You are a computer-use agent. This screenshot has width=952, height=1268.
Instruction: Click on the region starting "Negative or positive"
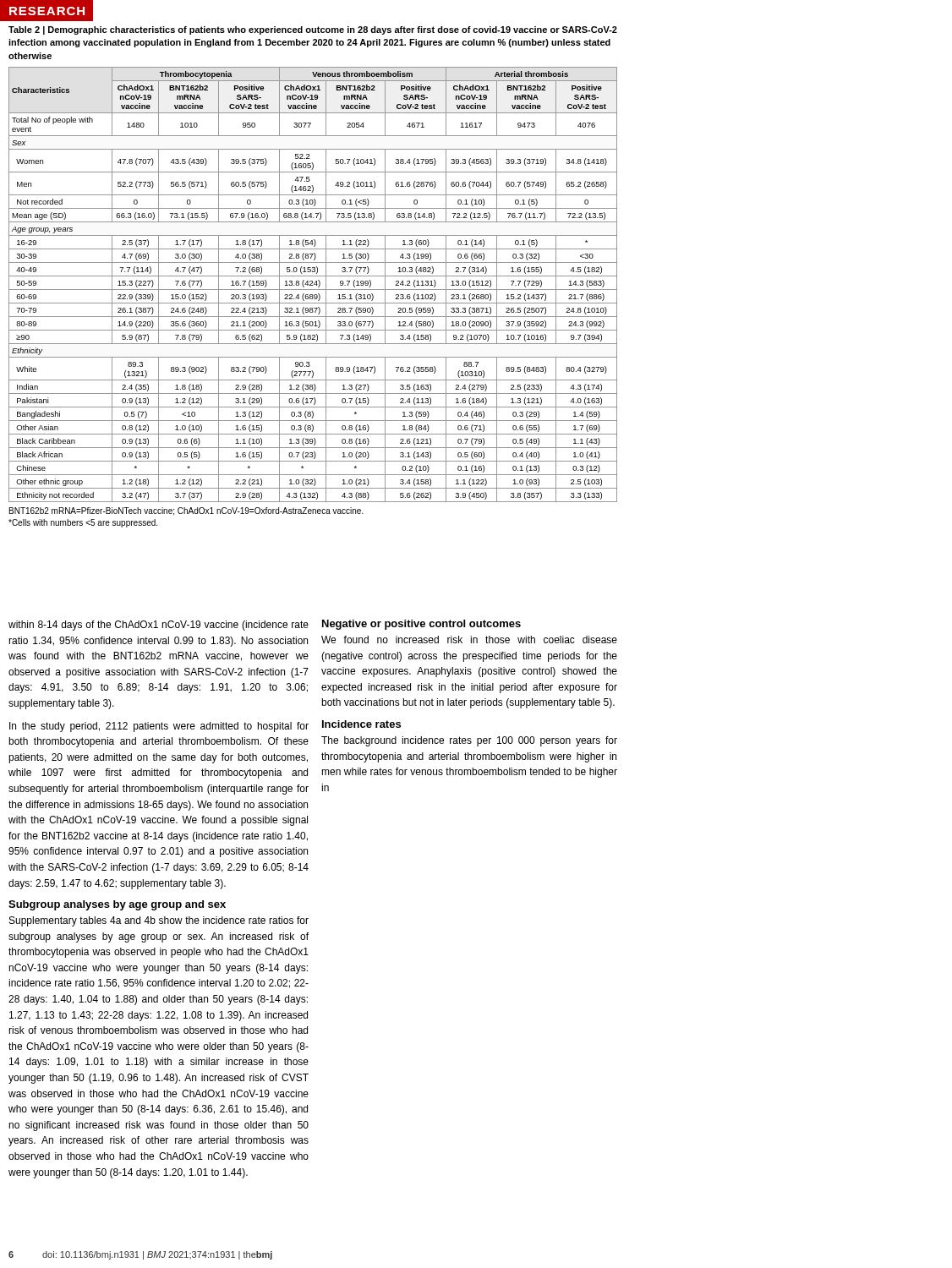click(421, 623)
